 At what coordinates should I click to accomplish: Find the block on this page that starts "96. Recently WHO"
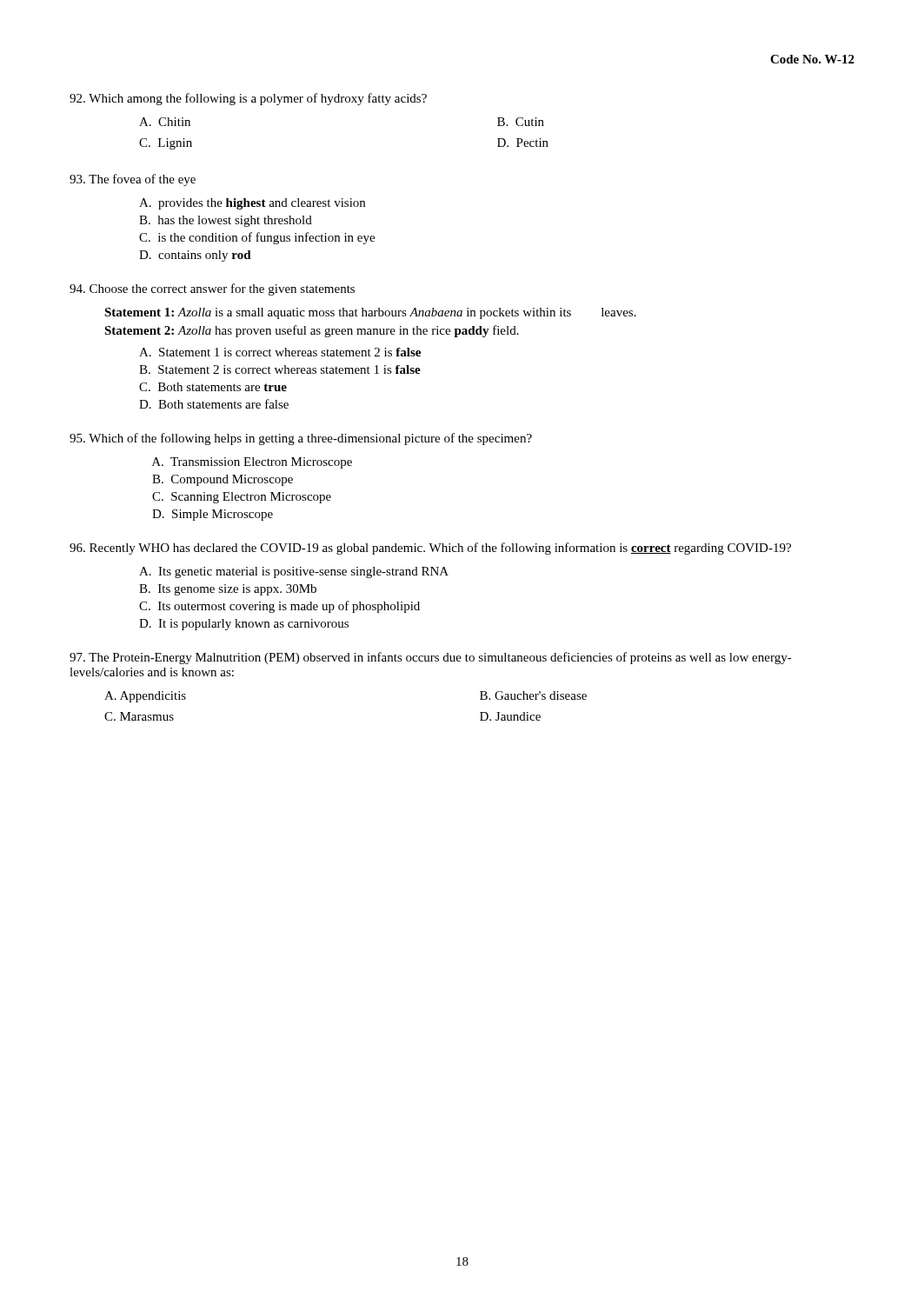pos(430,549)
